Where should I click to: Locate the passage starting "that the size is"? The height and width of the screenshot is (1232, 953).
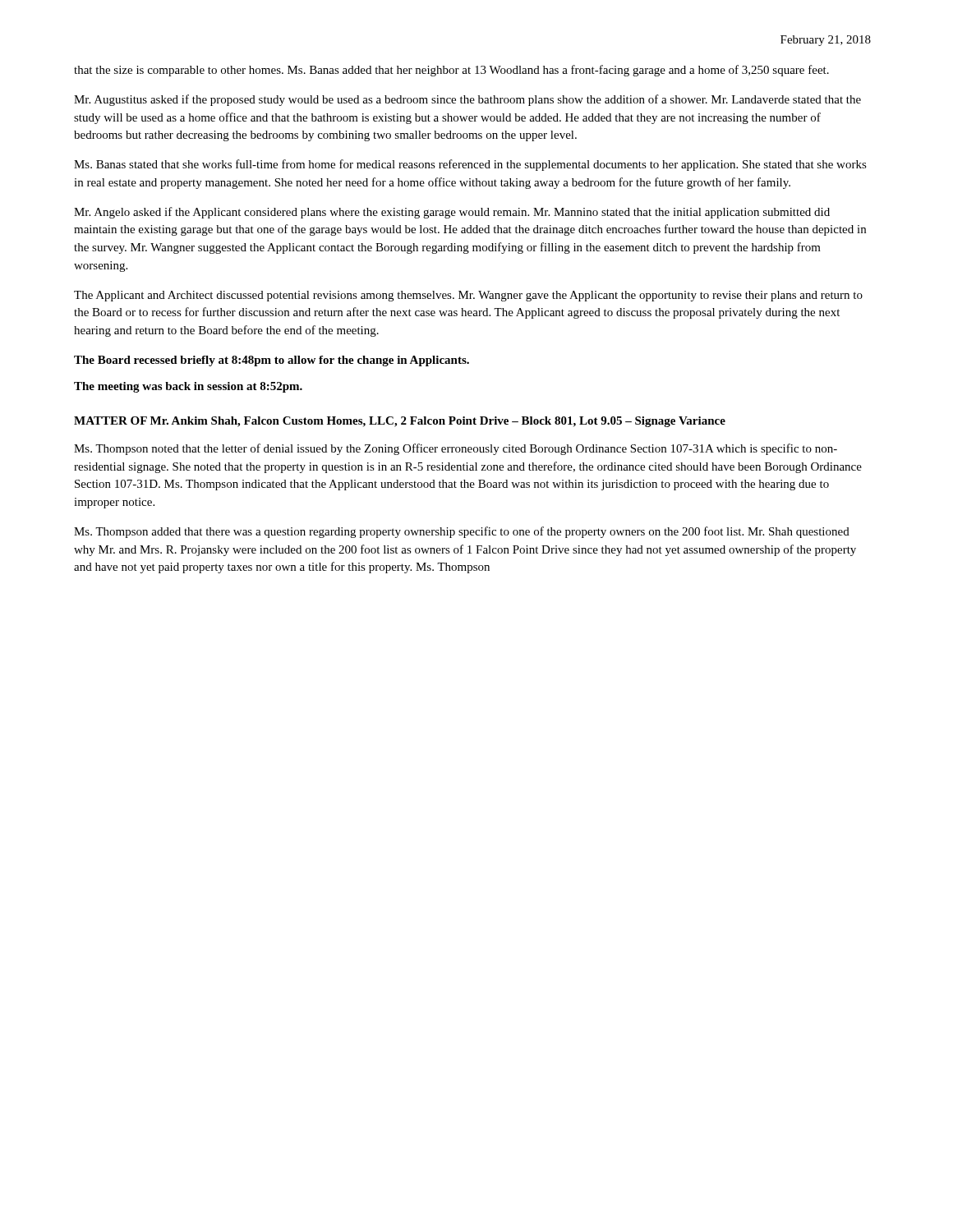point(452,70)
